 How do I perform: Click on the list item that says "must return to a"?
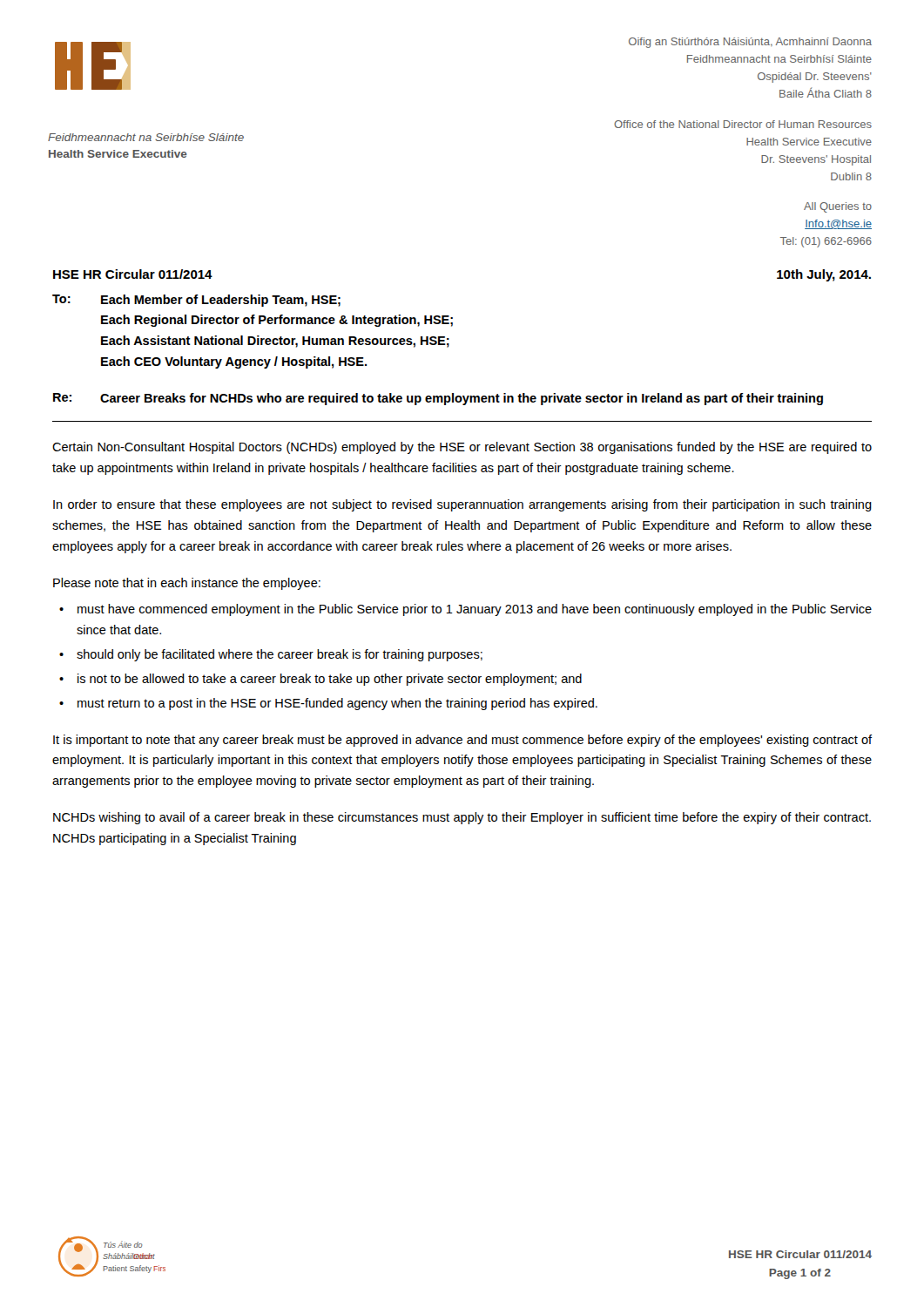(337, 703)
